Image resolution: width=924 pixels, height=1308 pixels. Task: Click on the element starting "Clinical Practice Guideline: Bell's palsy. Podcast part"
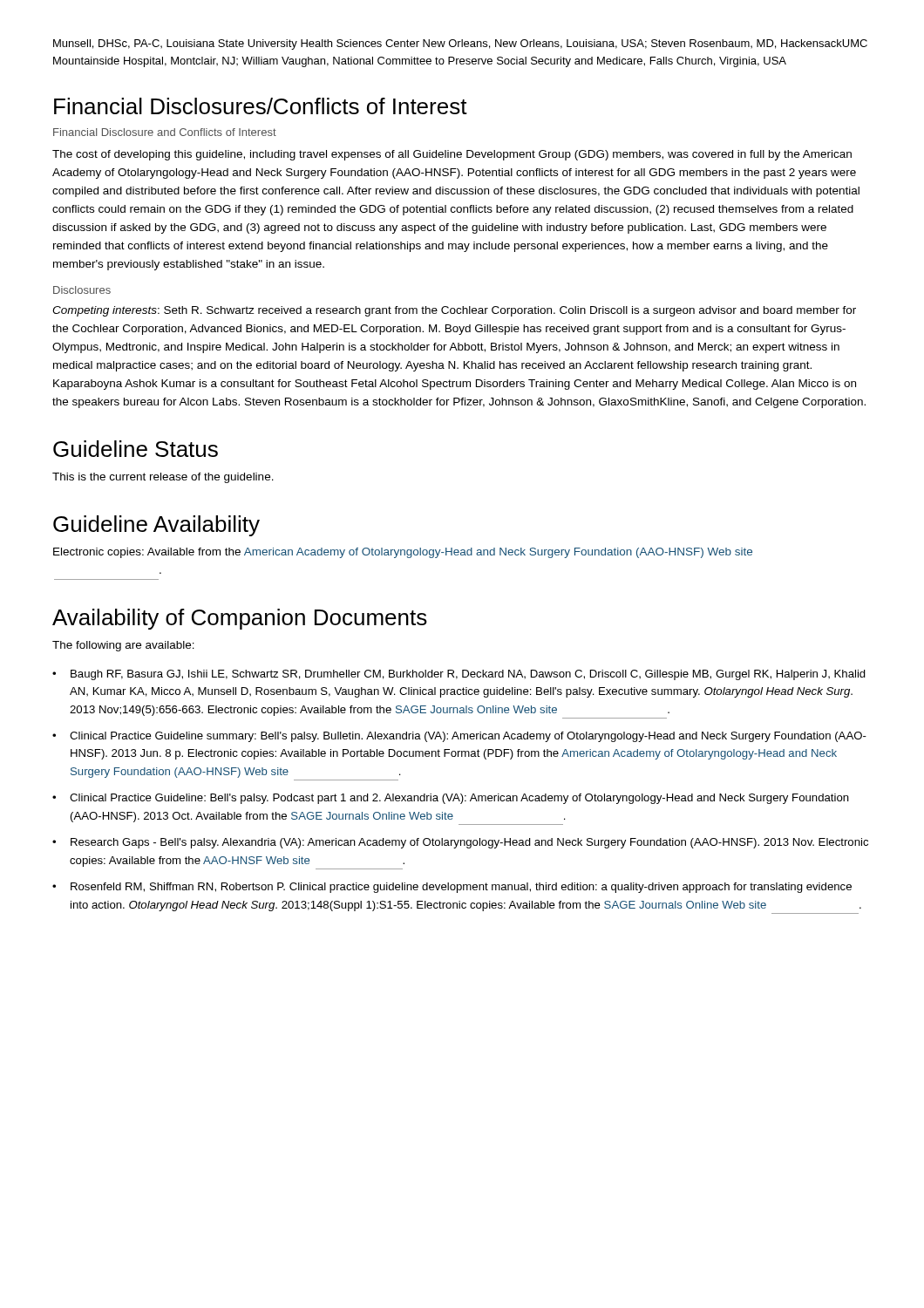pyautogui.click(x=459, y=808)
